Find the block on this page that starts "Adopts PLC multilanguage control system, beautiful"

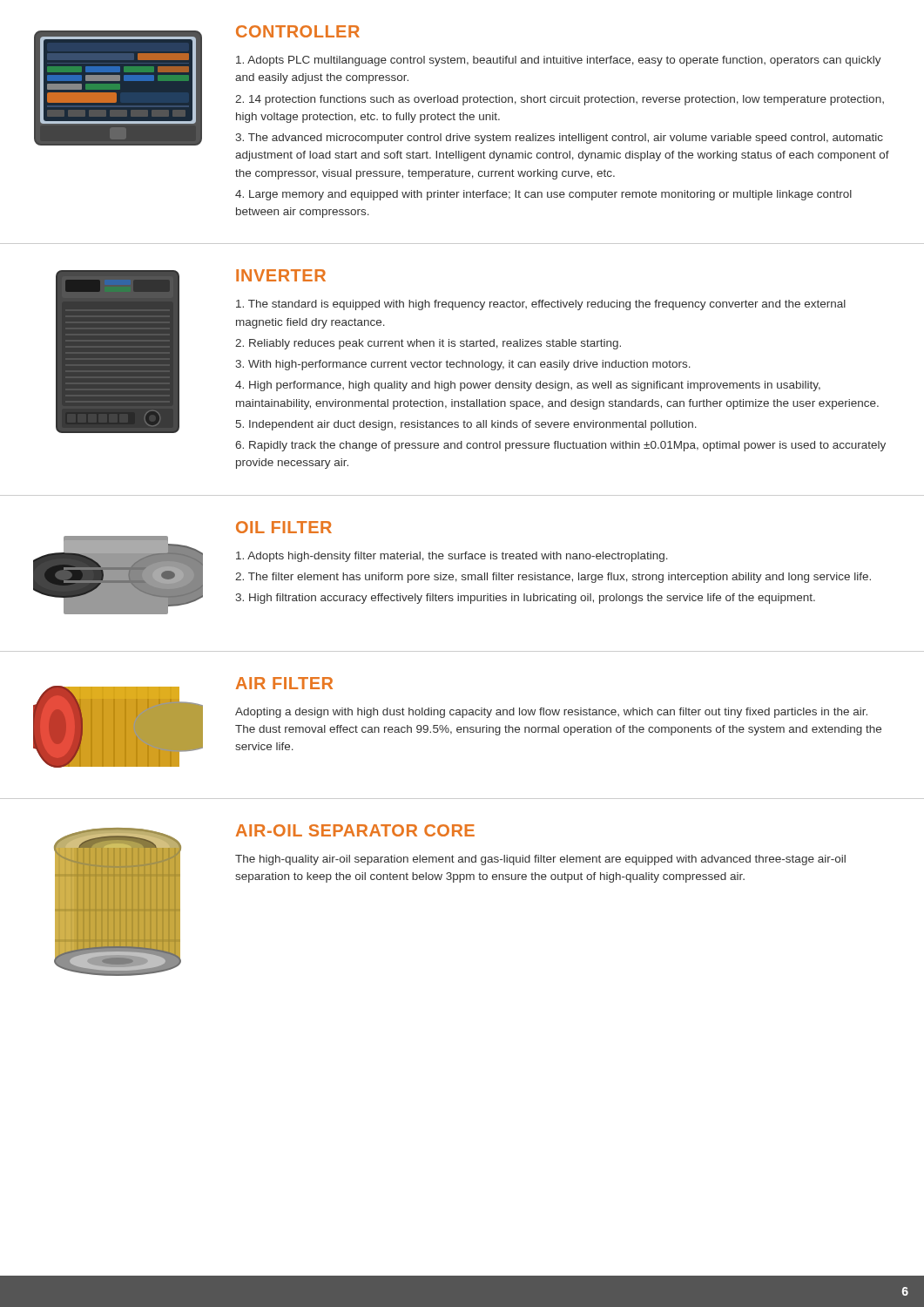coord(558,69)
